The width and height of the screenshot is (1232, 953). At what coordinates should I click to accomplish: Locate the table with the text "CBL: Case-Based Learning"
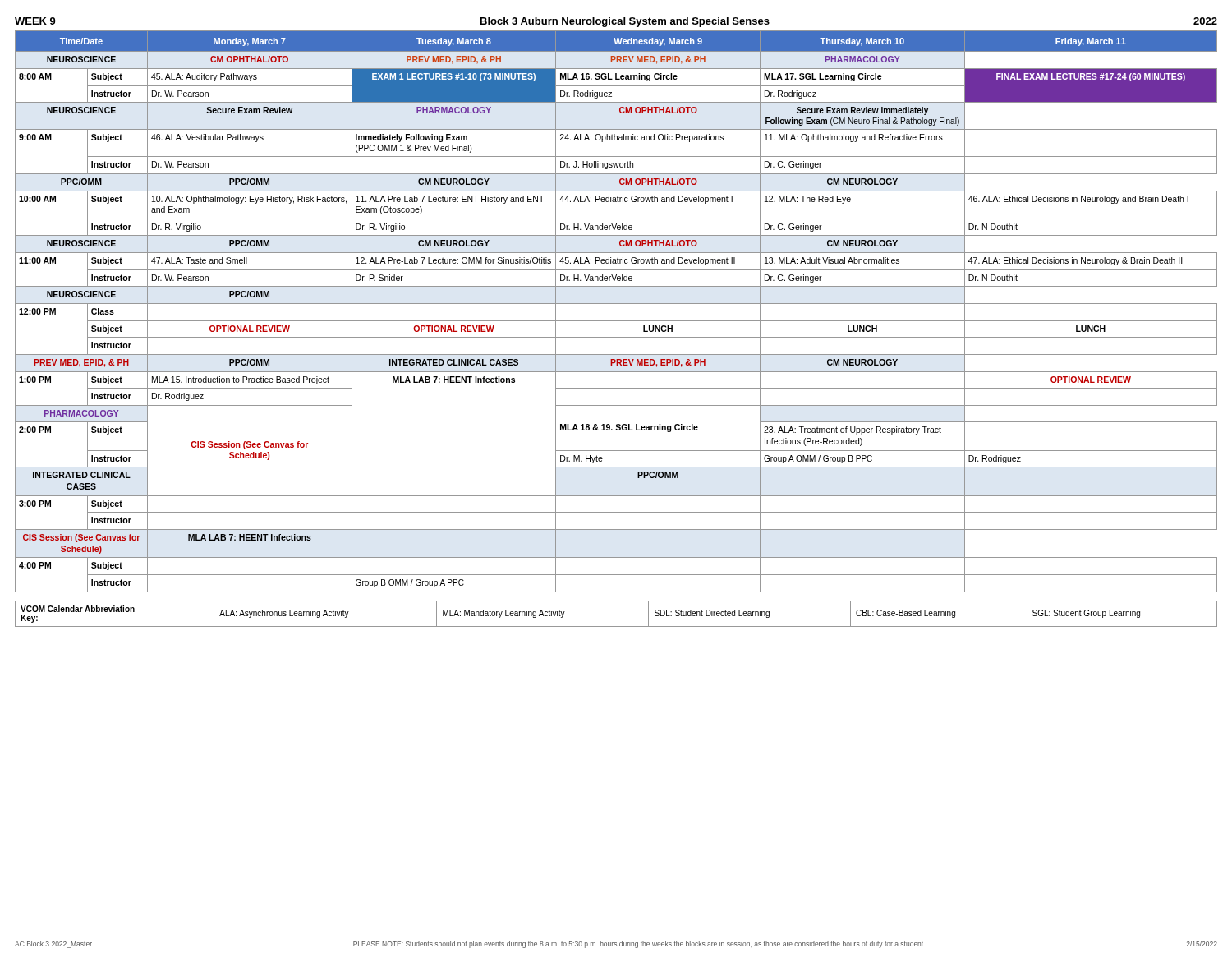click(x=616, y=613)
